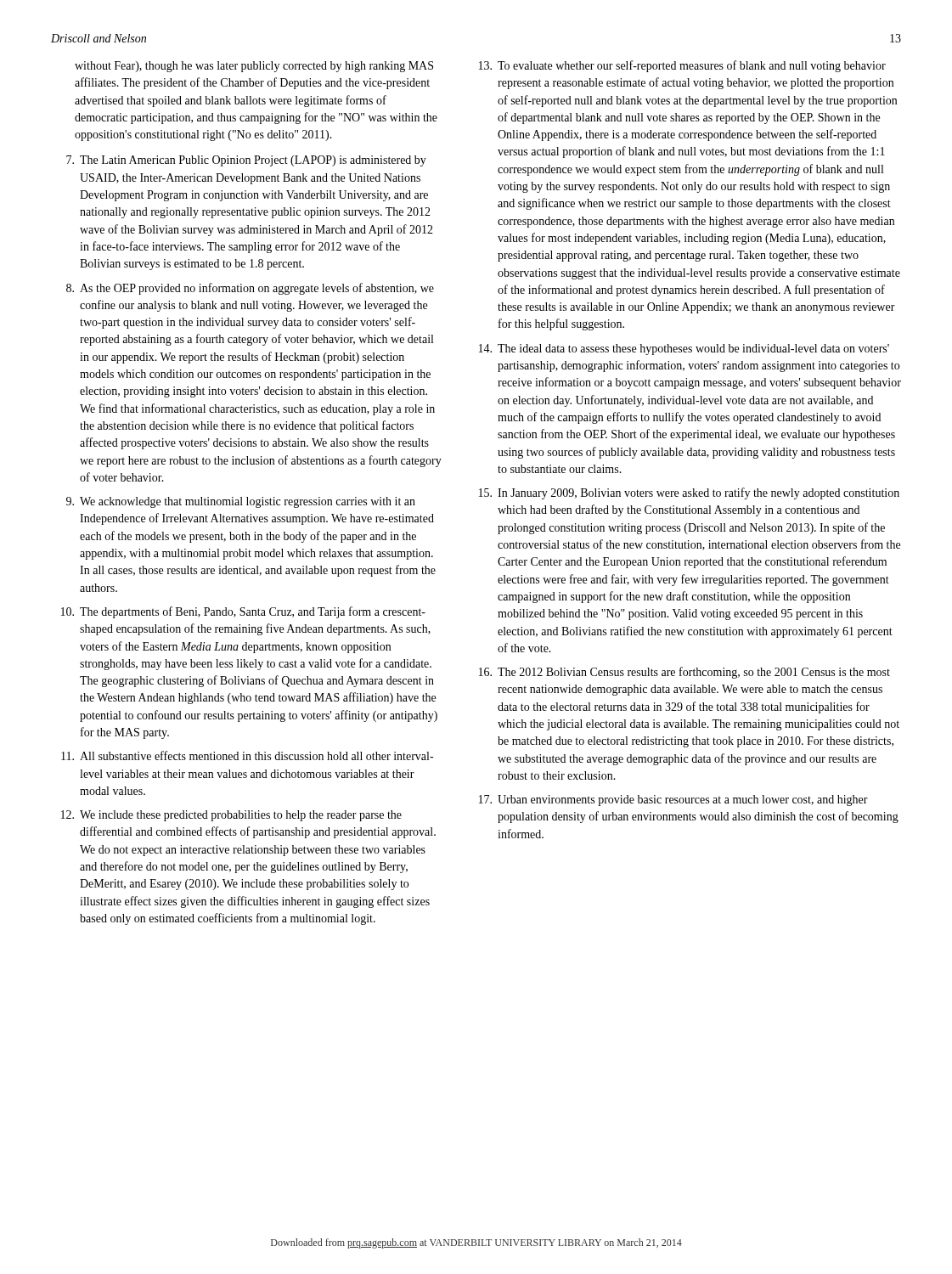This screenshot has width=952, height=1274.
Task: Click on the passage starting "10. The departments of Beni, Pando, Santa"
Action: (246, 673)
